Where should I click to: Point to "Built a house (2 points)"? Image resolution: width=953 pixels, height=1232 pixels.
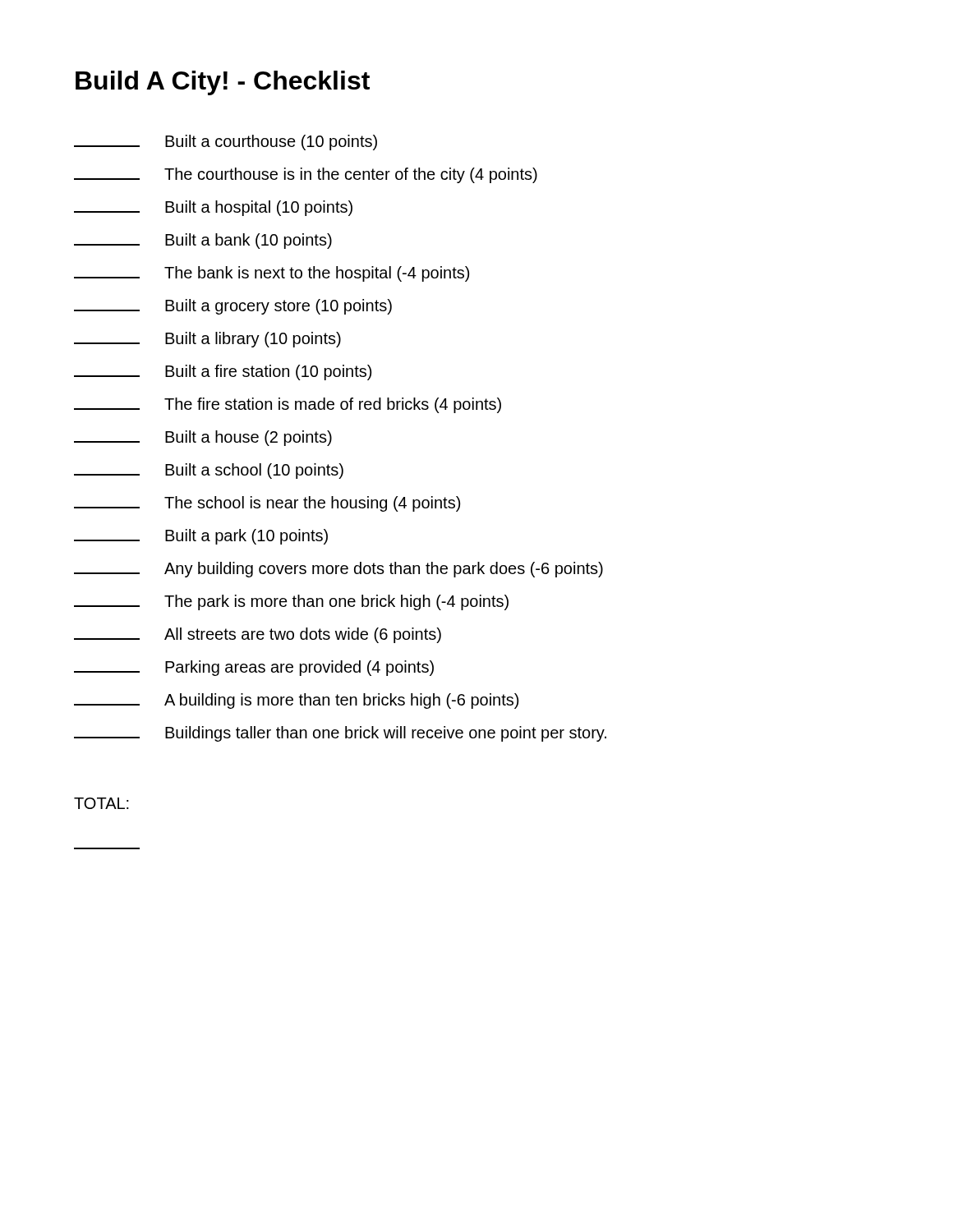click(x=203, y=438)
